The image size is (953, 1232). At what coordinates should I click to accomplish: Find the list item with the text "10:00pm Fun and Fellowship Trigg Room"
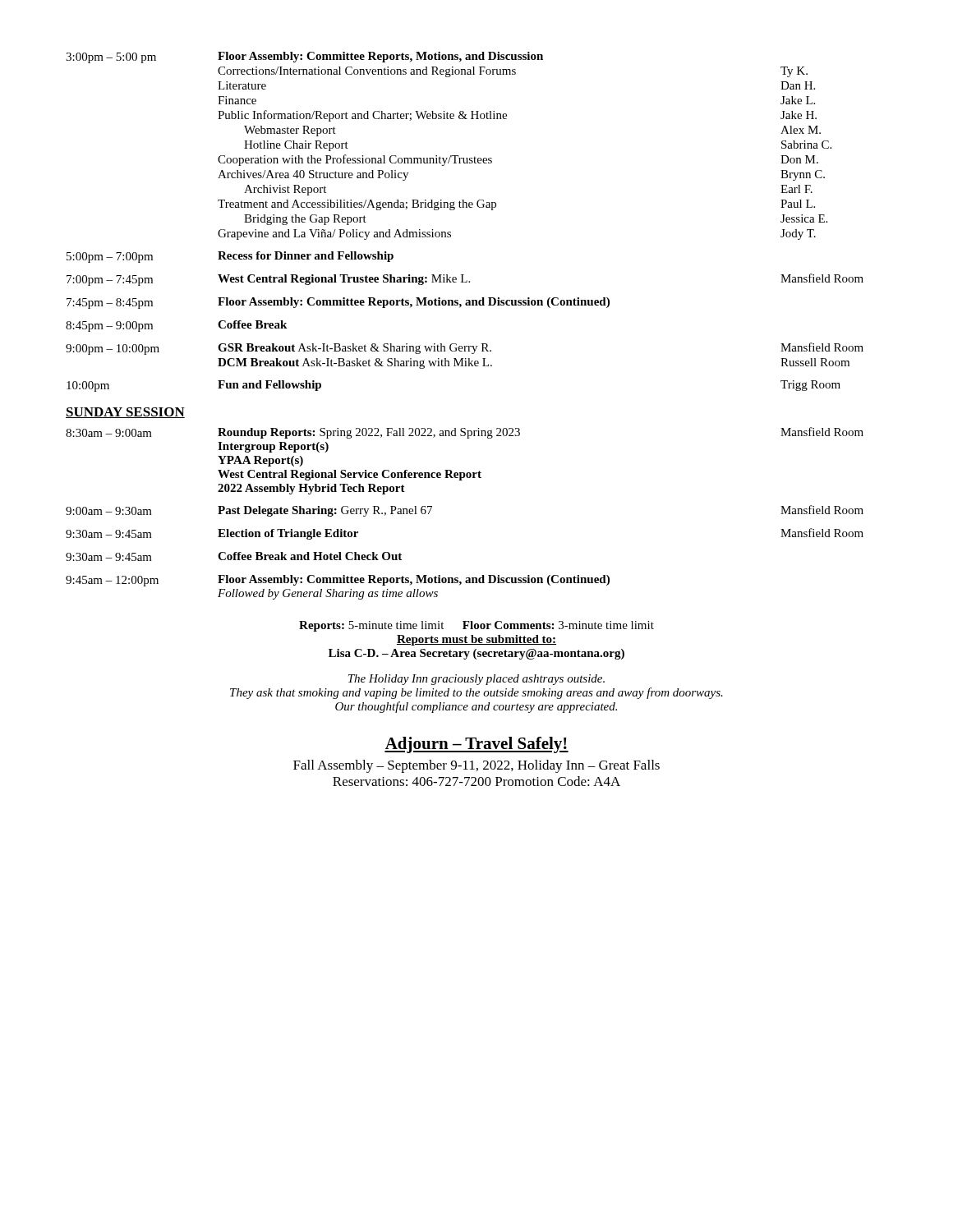(x=83, y=386)
